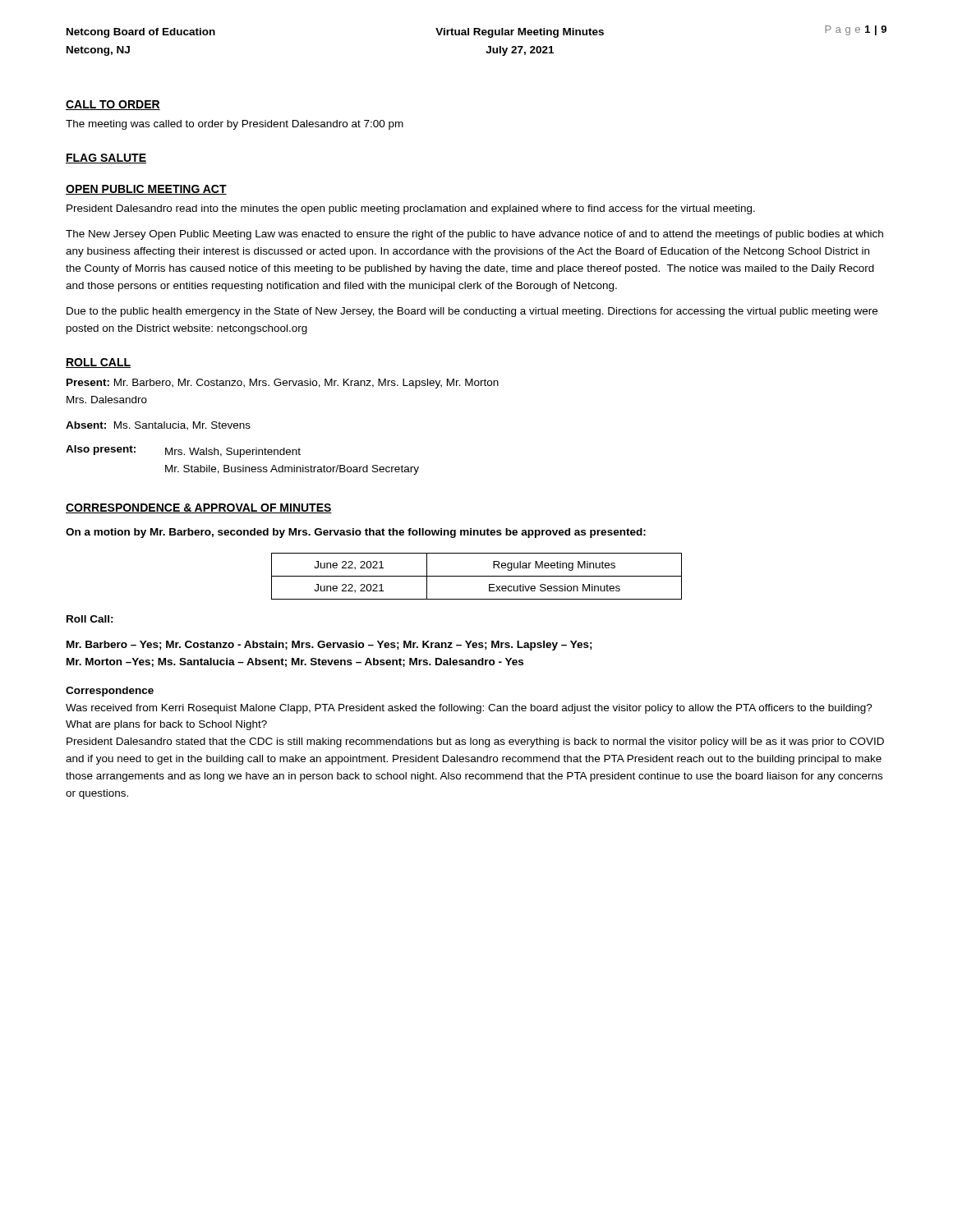953x1232 pixels.
Task: Point to the text starting "CORRESPONDENCE & APPROVAL OF MINUTES"
Action: click(x=199, y=507)
